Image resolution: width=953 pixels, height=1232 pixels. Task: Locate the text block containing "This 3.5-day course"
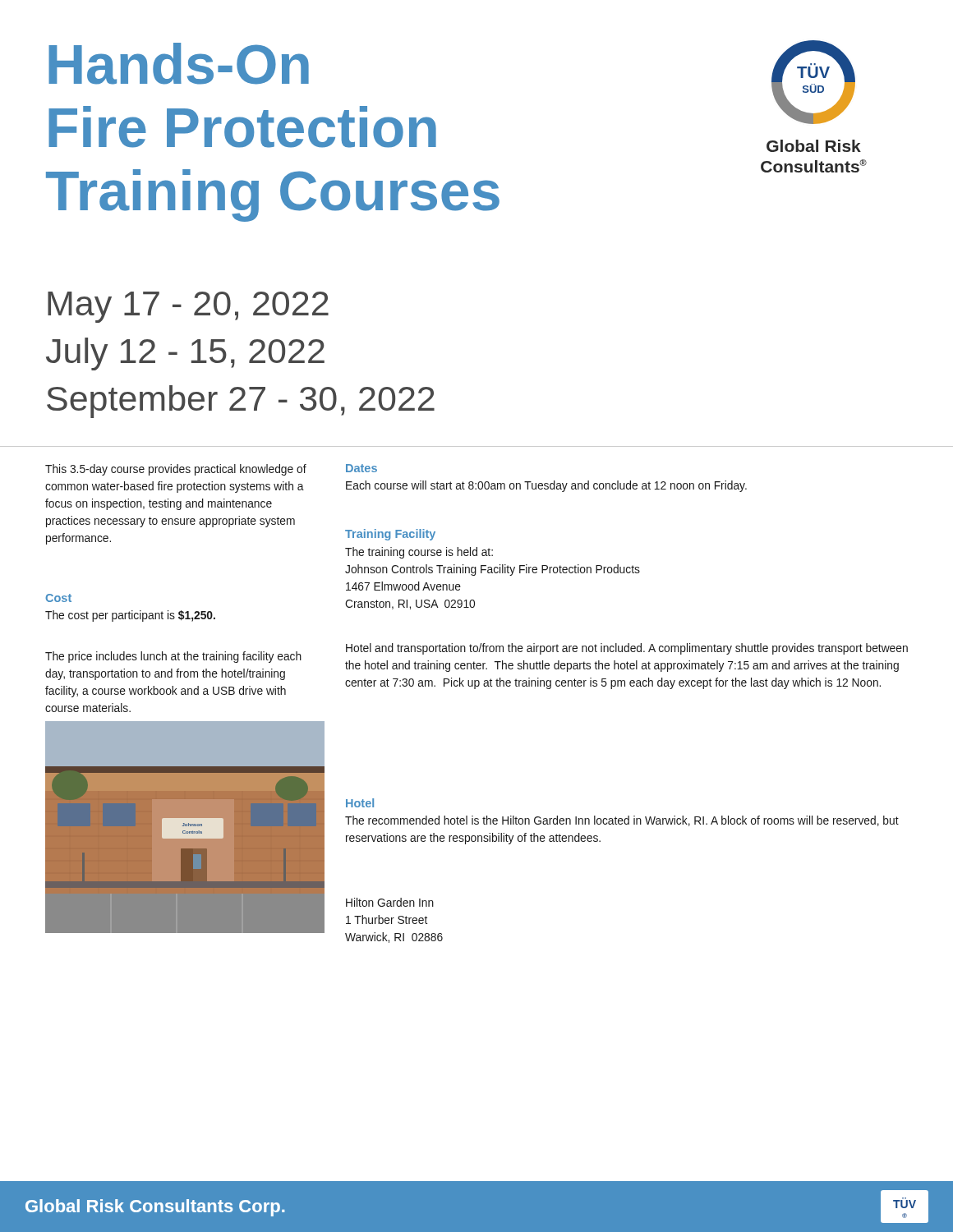pos(176,504)
